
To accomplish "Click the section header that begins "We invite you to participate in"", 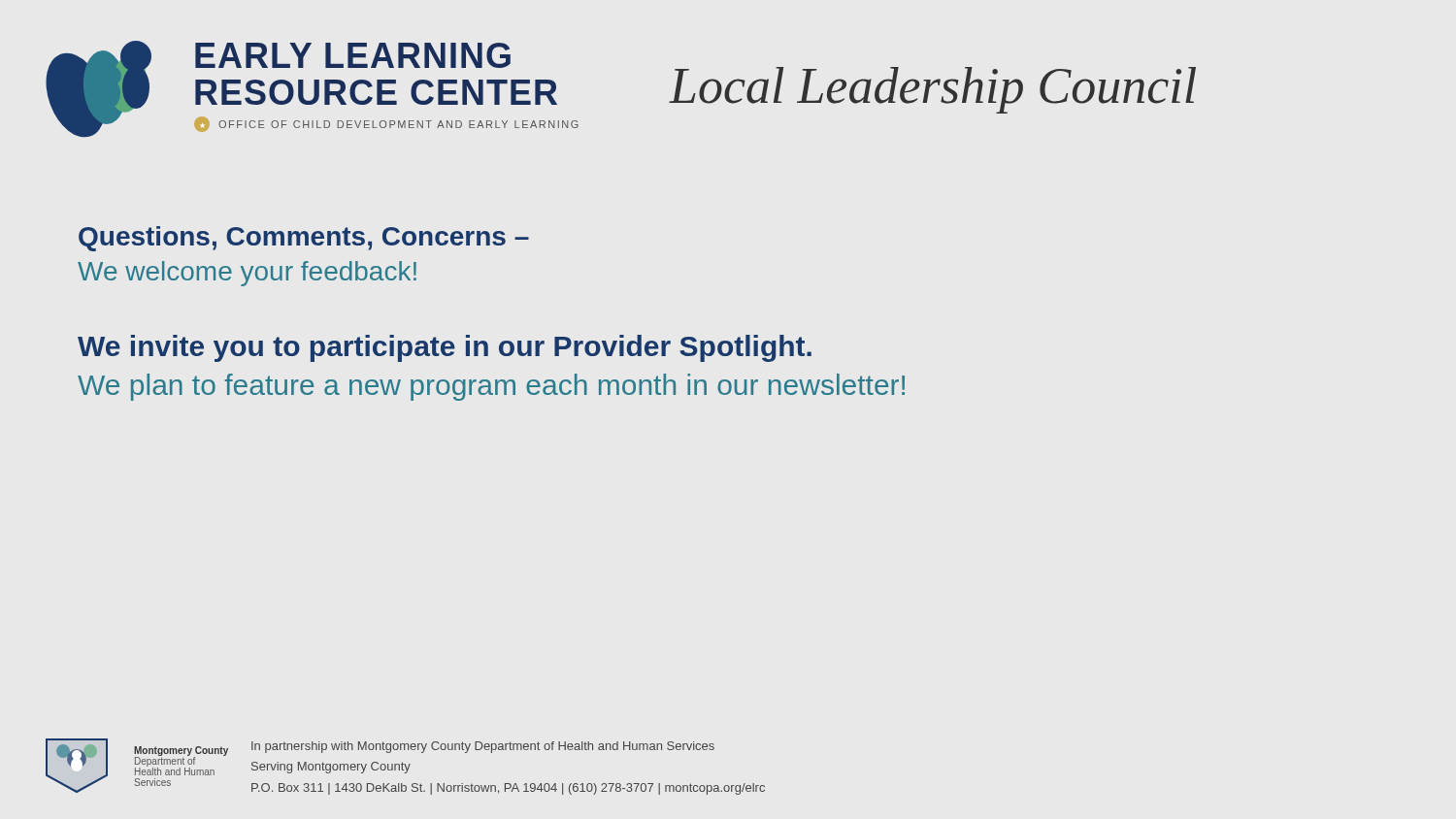I will [x=445, y=346].
